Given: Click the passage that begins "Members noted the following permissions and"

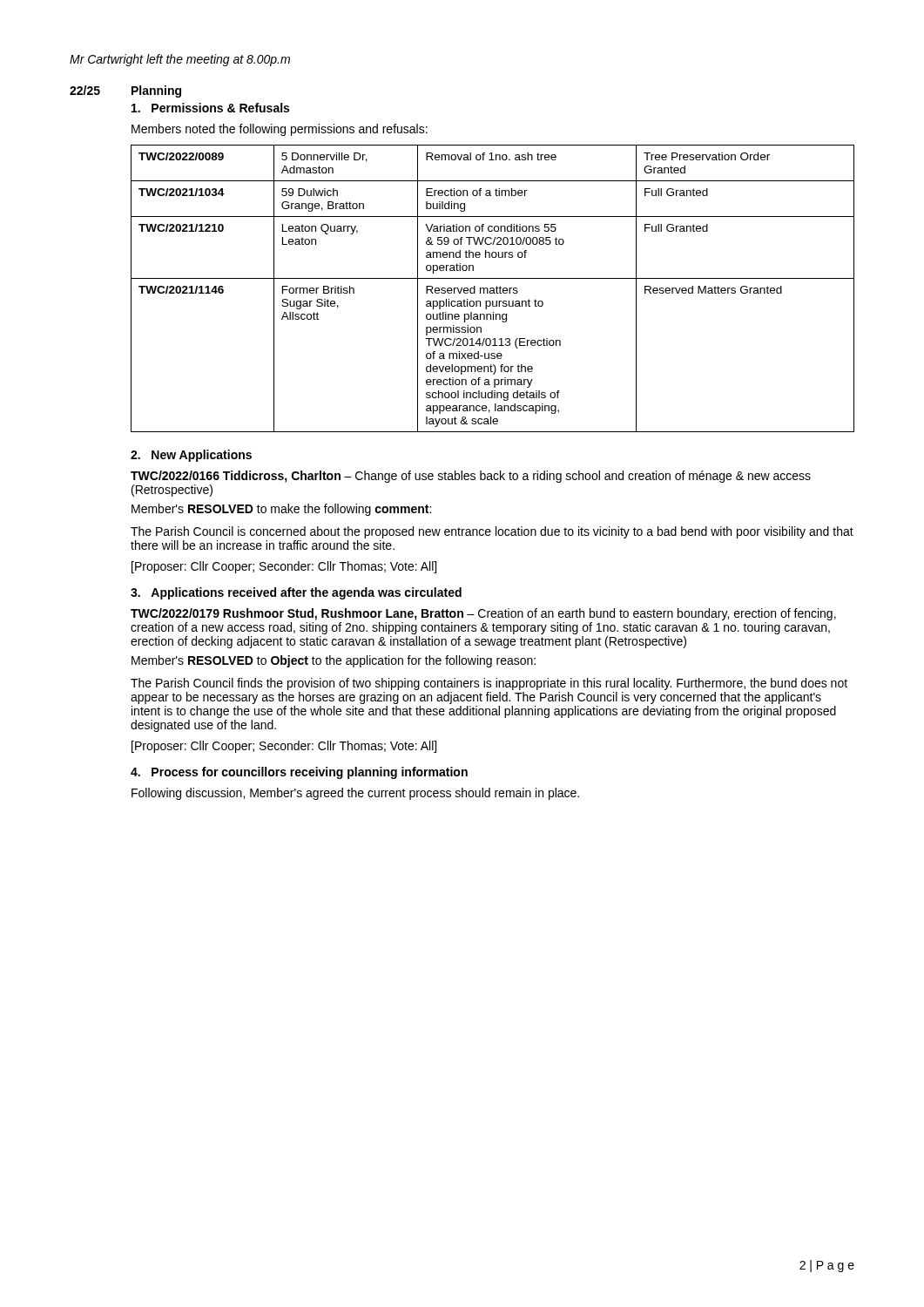Looking at the screenshot, I should 279,129.
